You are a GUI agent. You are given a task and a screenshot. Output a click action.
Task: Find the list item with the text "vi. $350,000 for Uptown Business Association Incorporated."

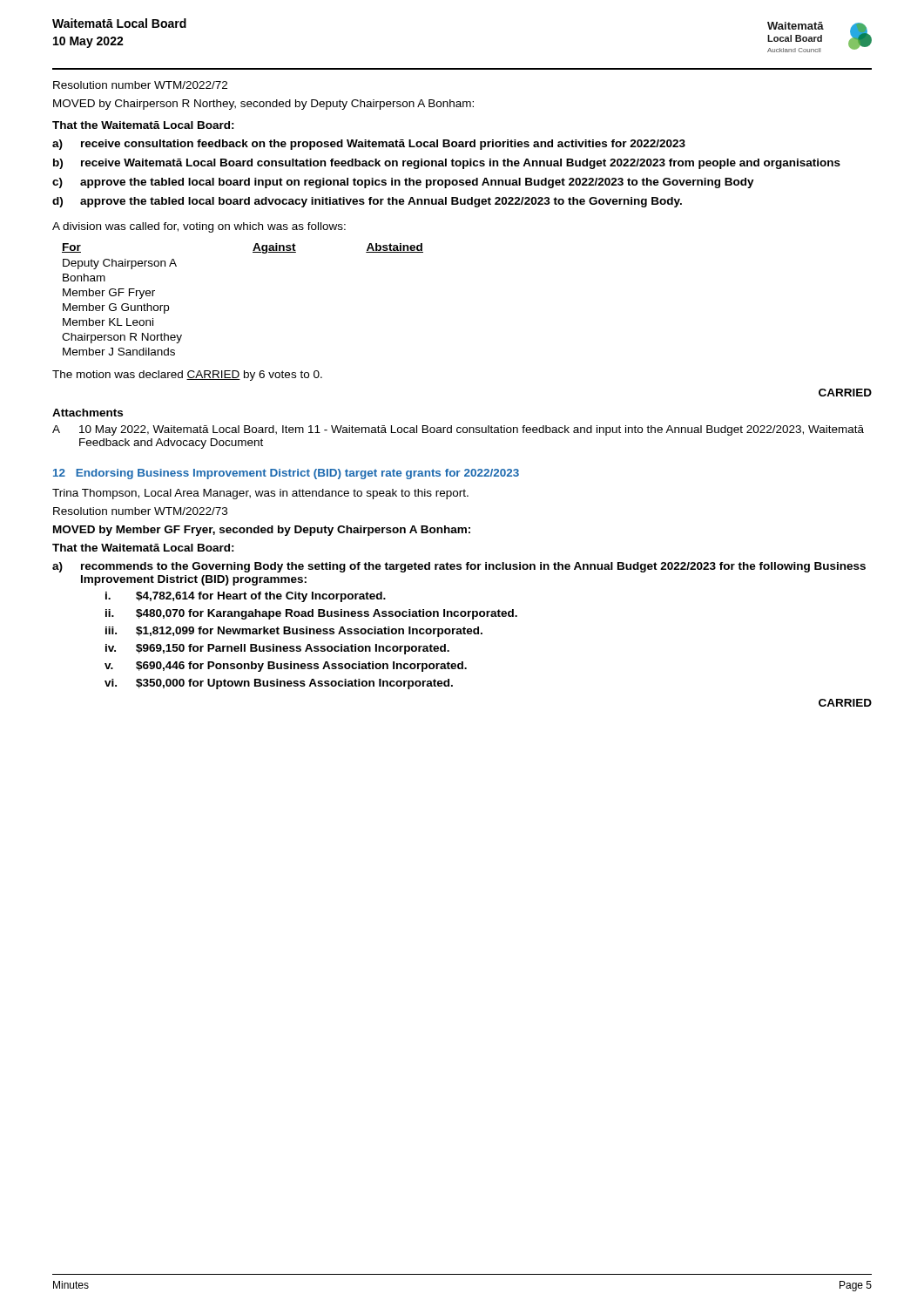(279, 684)
